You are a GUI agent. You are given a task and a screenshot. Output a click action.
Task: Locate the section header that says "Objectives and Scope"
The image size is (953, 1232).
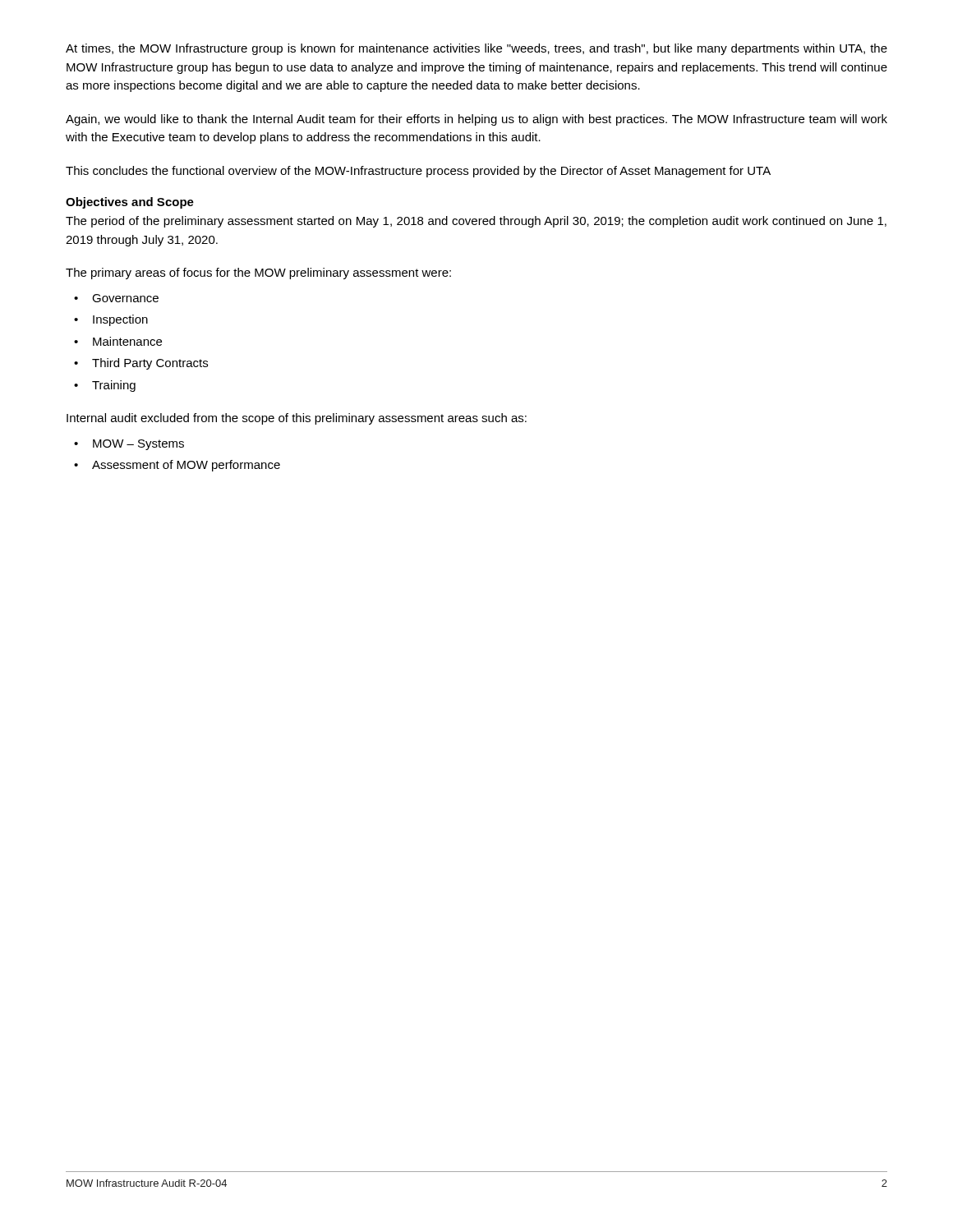(x=130, y=202)
